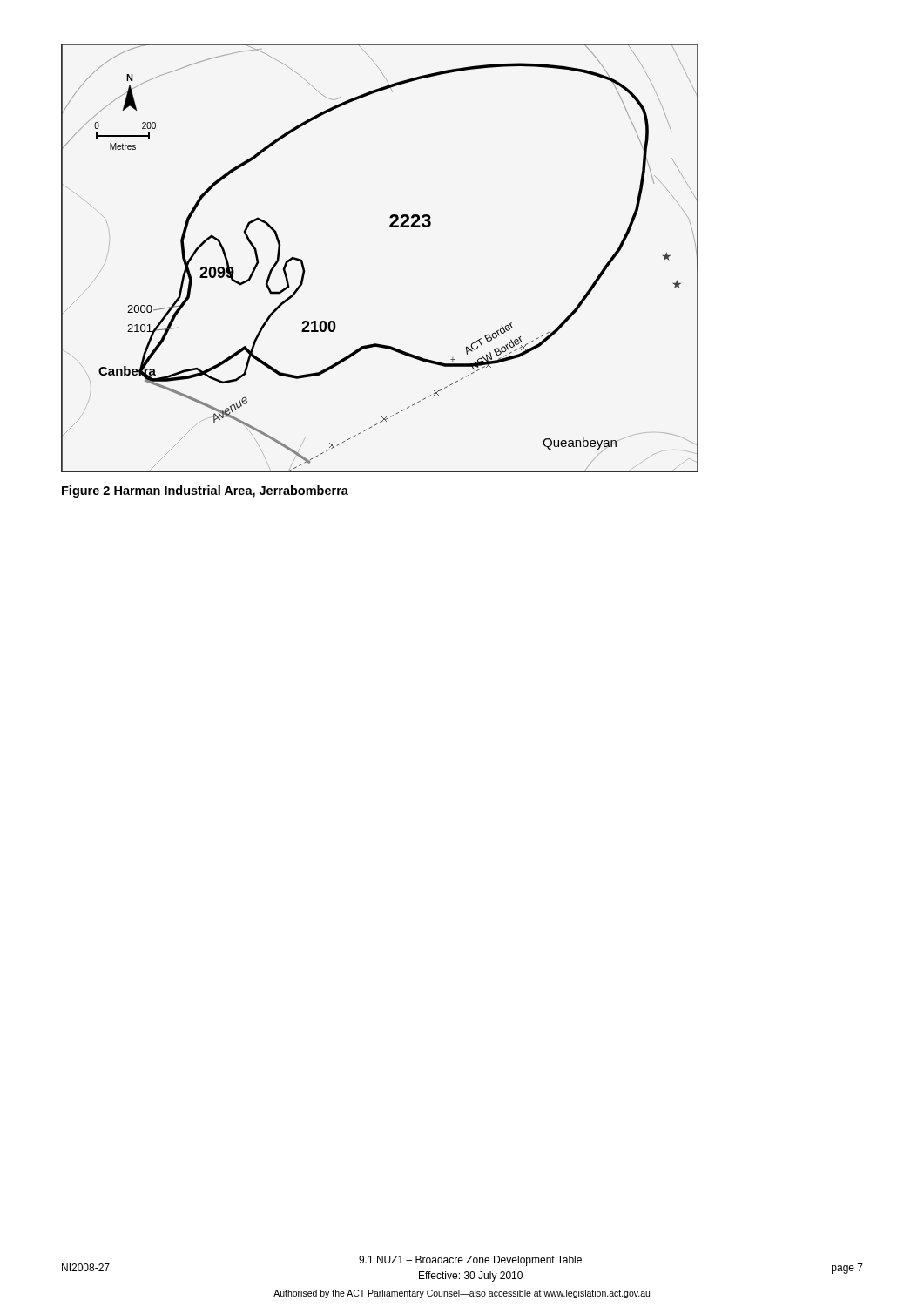Select the caption that says "Figure 2 Harman Industrial Area,"
Viewport: 924px width, 1307px height.
tap(205, 491)
